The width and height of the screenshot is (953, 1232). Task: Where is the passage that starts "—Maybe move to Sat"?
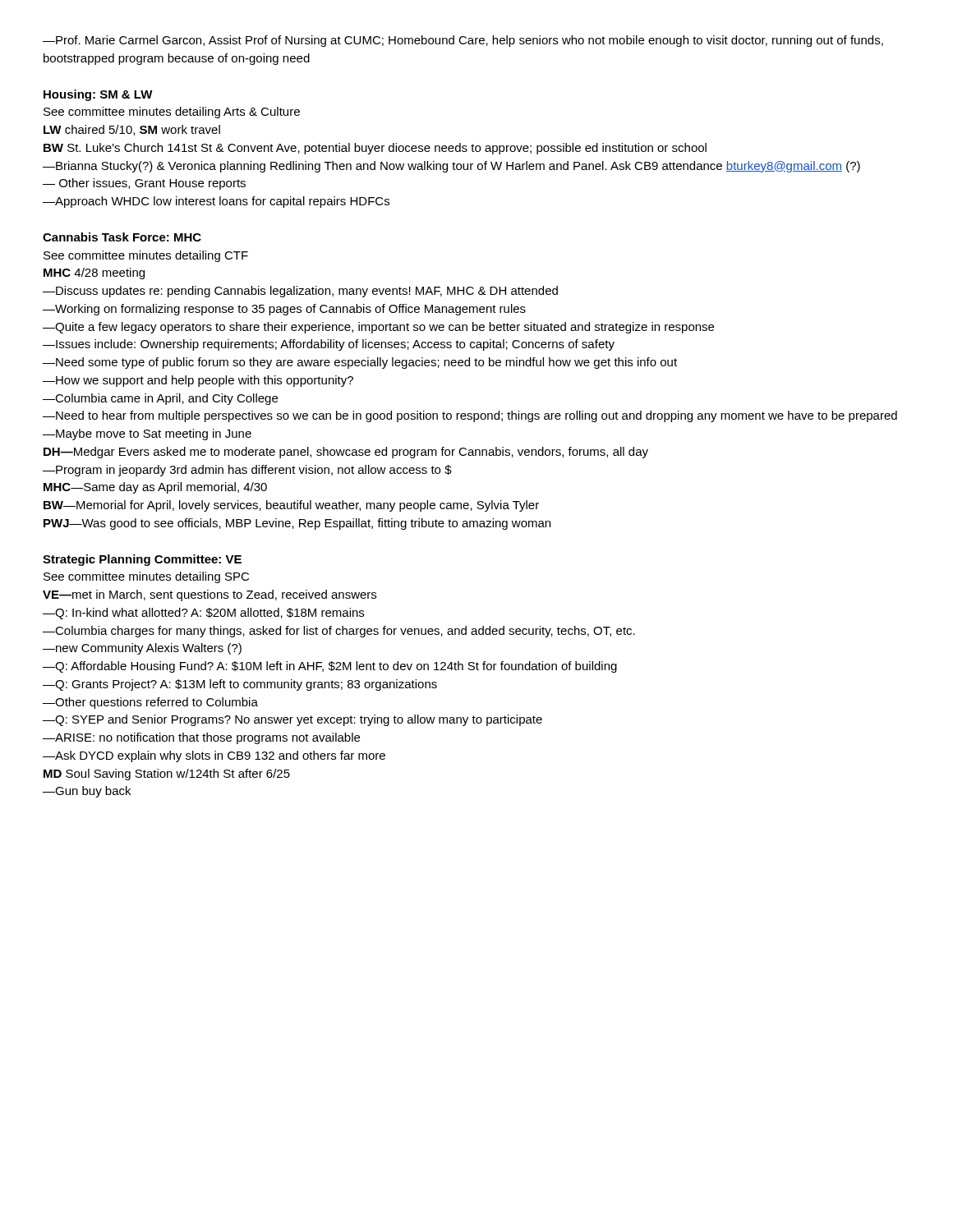point(147,433)
